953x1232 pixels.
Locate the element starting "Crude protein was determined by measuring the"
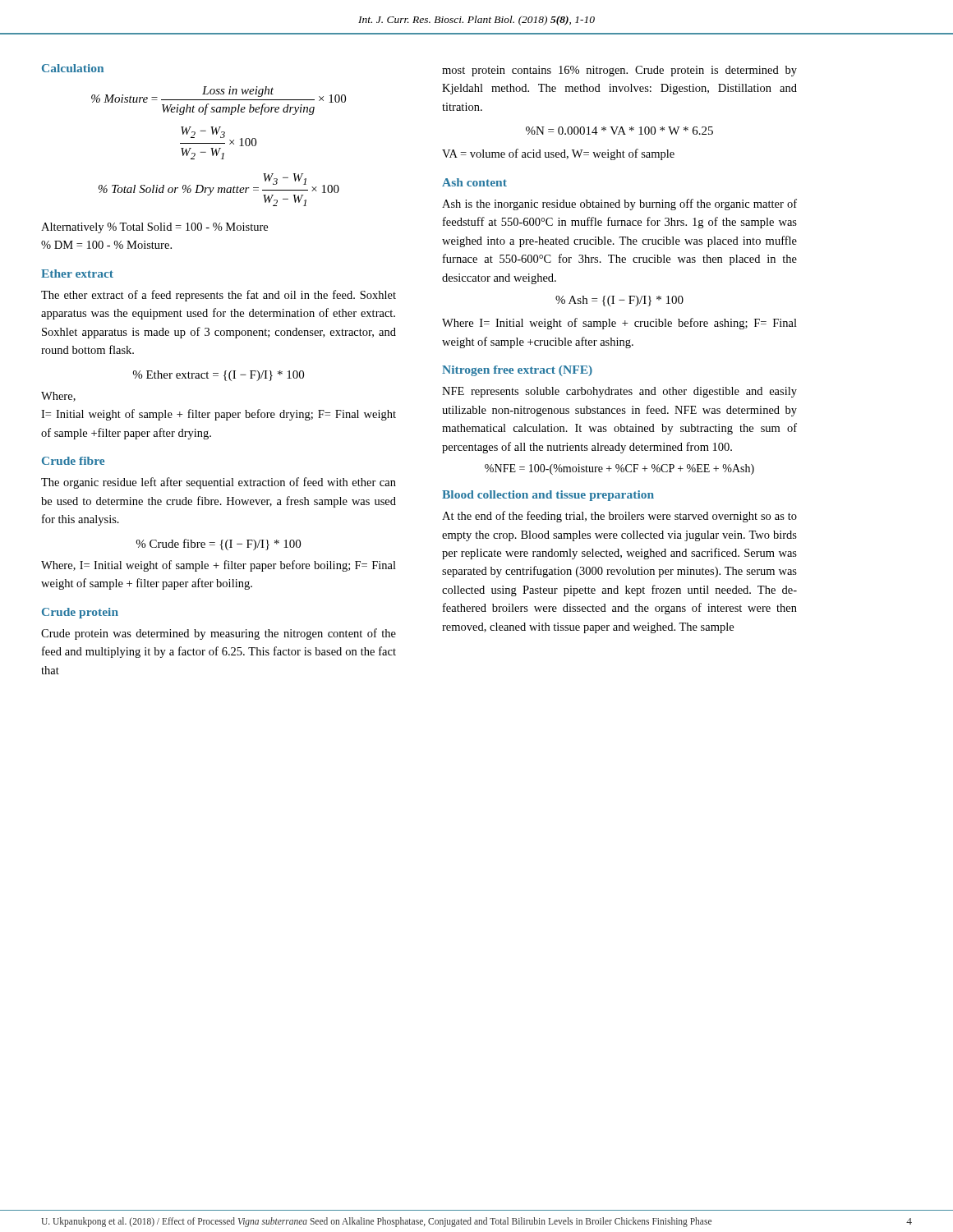219,651
